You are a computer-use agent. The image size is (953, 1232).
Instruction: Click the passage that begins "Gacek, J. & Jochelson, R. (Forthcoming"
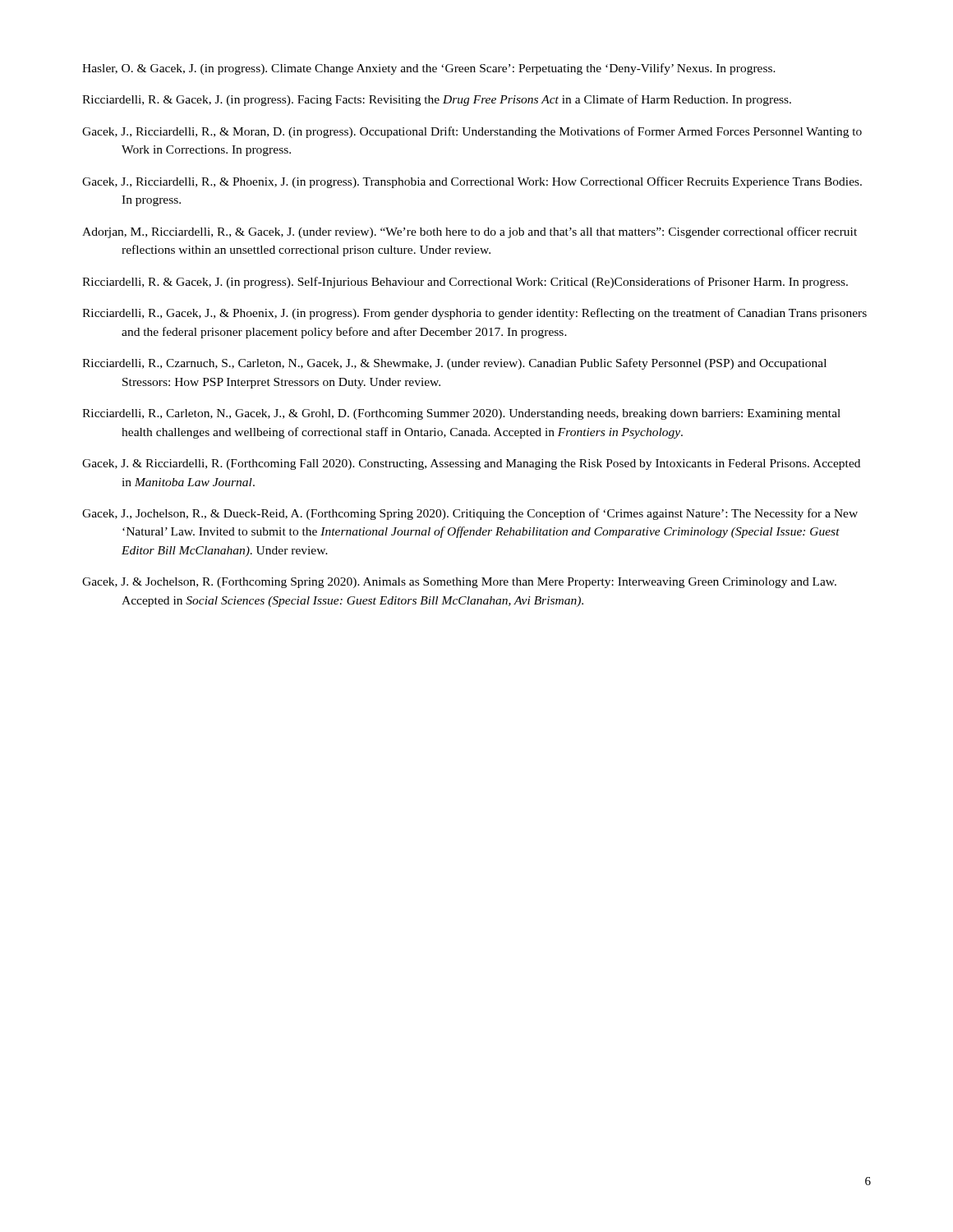[x=460, y=591]
